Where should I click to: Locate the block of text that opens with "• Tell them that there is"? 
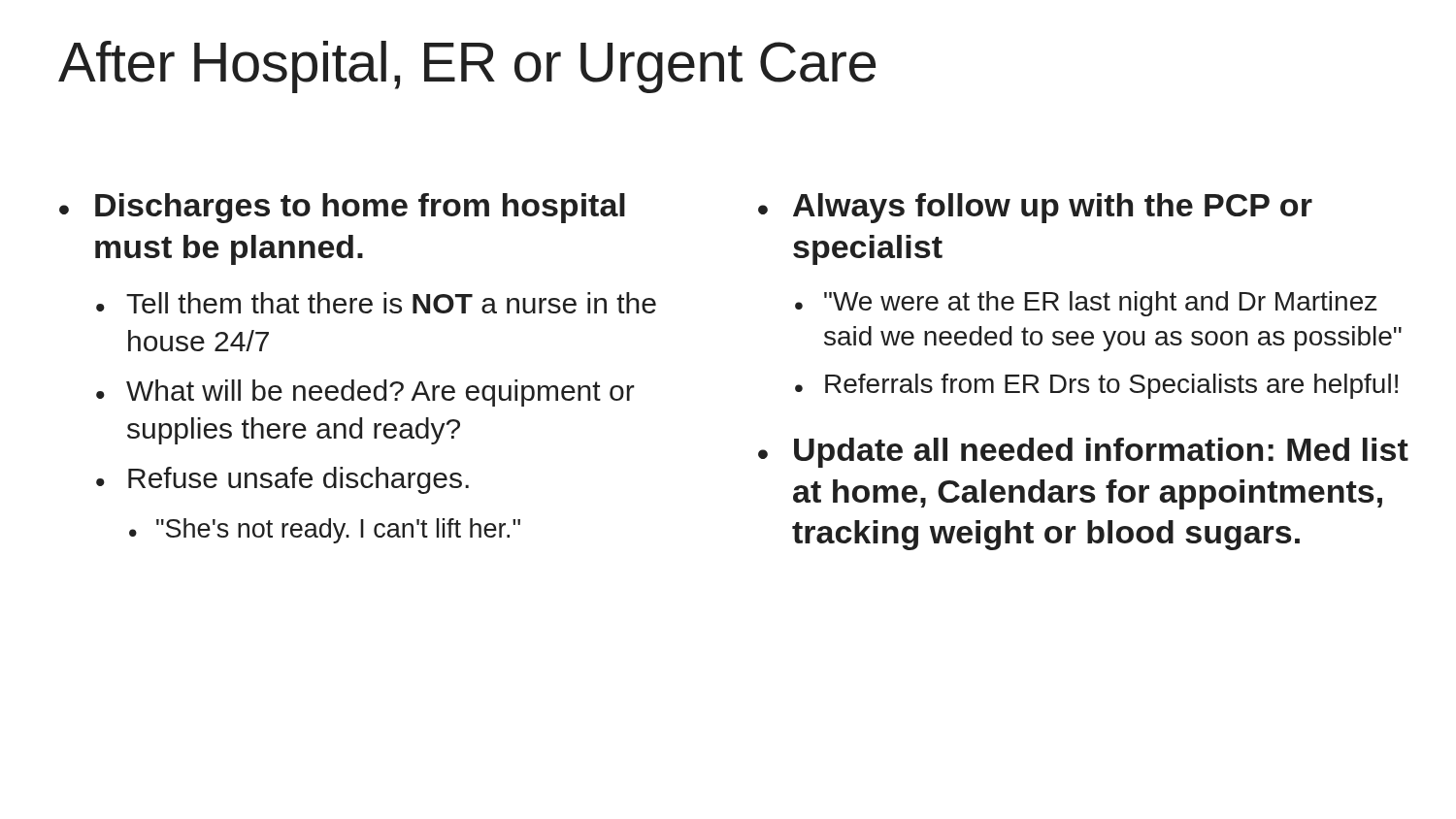point(397,322)
